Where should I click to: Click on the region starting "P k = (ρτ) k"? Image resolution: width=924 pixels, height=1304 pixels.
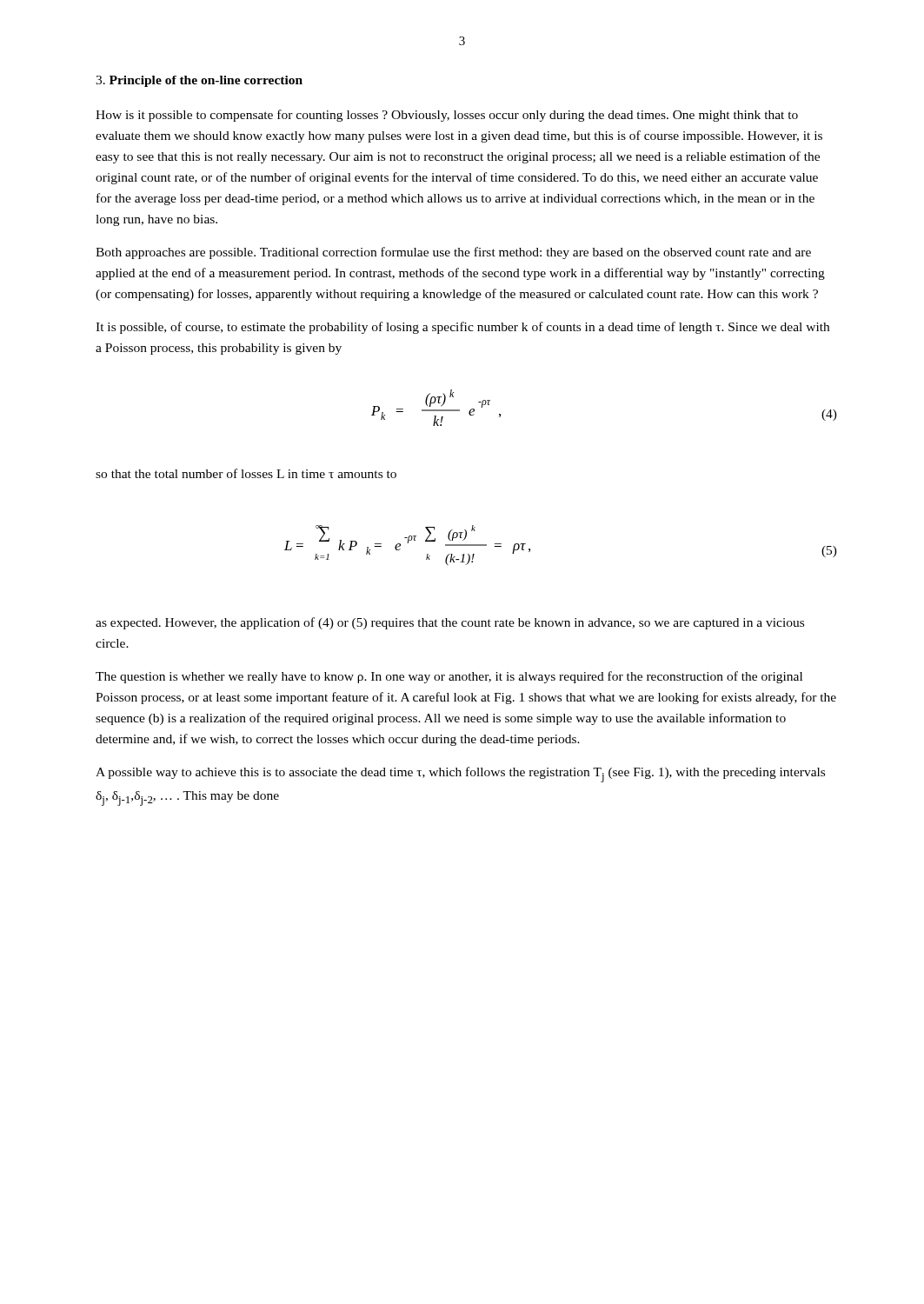click(x=441, y=406)
